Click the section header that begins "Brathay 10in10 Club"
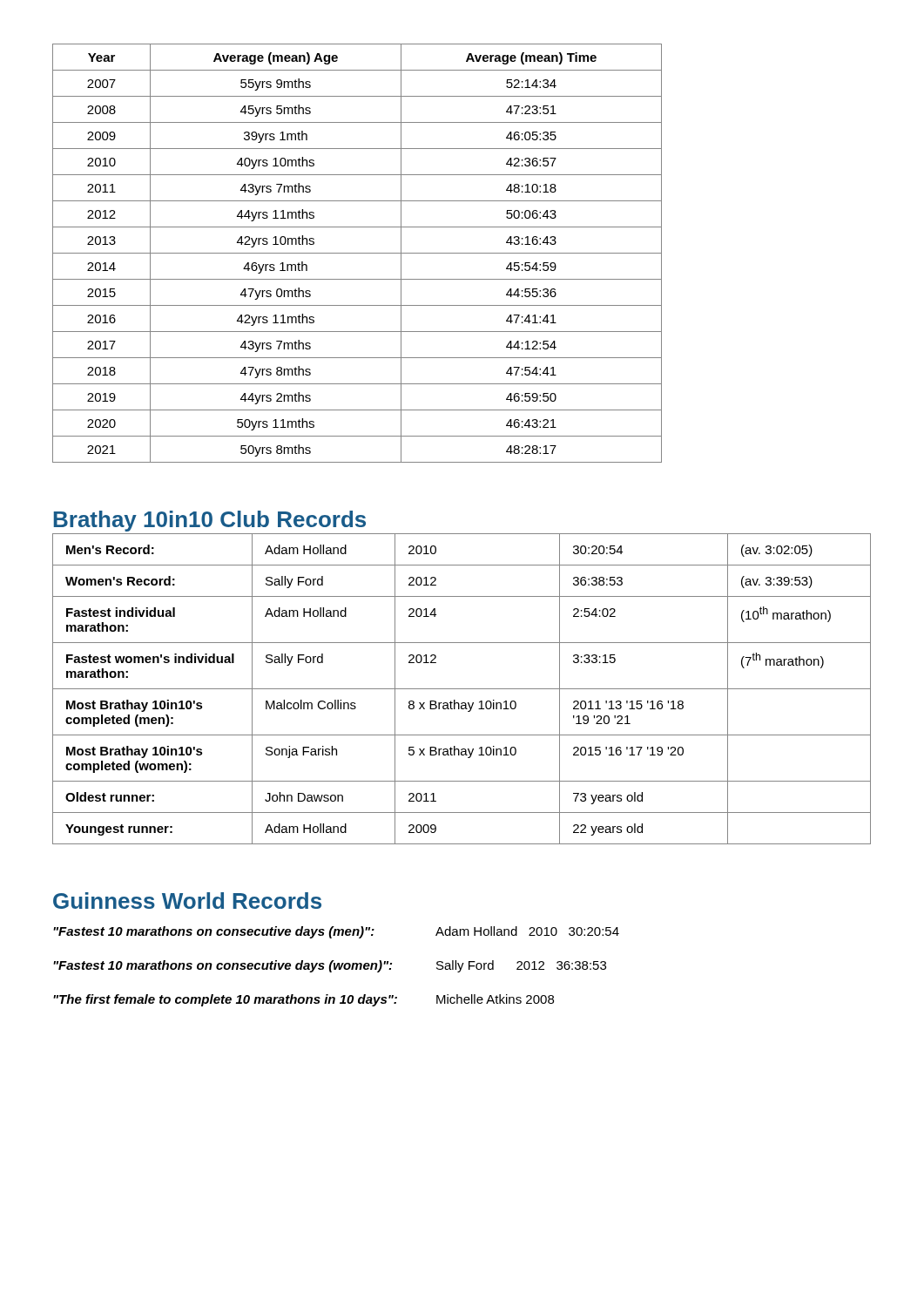The image size is (924, 1307). (x=210, y=519)
